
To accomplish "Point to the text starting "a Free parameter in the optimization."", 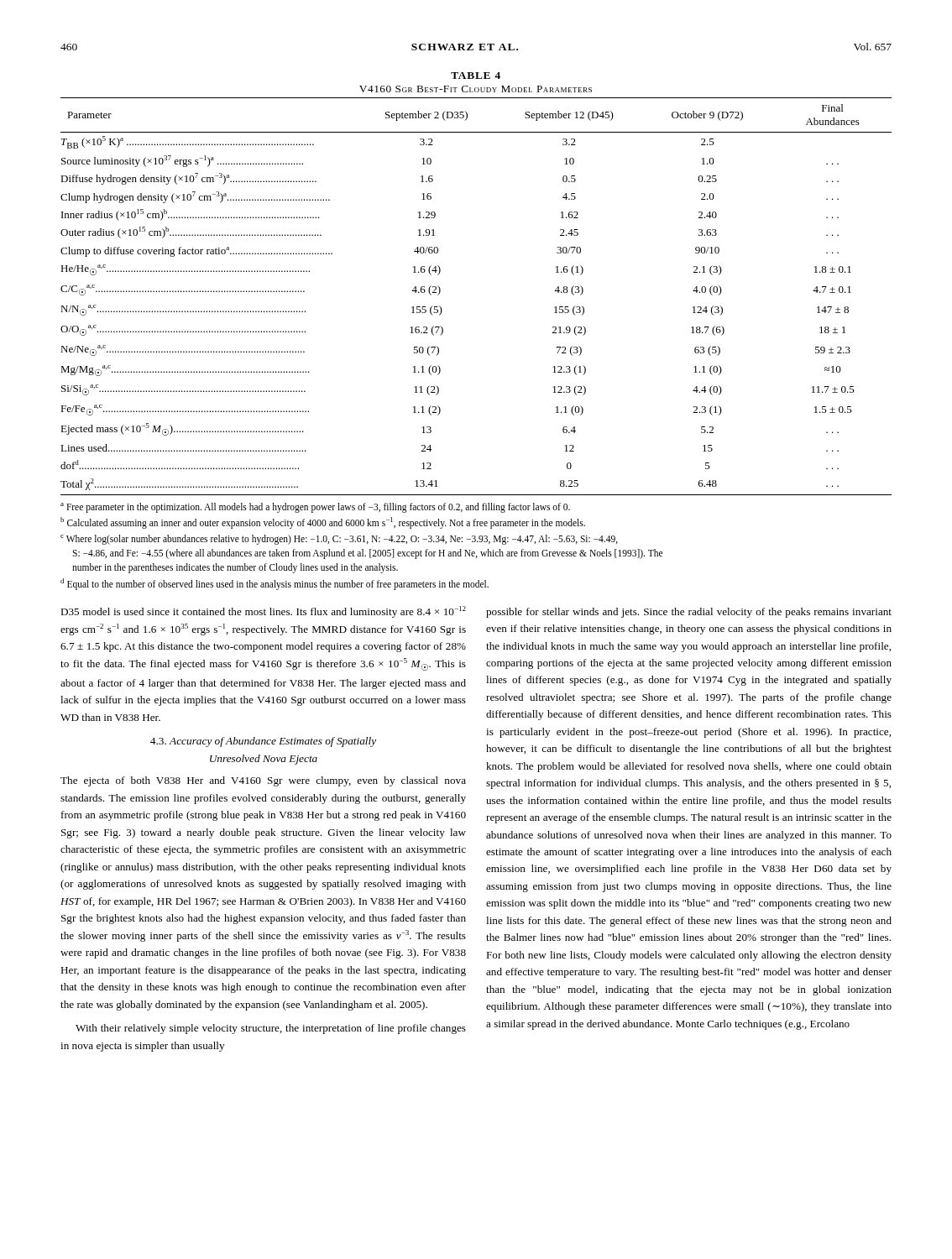I will [476, 545].
